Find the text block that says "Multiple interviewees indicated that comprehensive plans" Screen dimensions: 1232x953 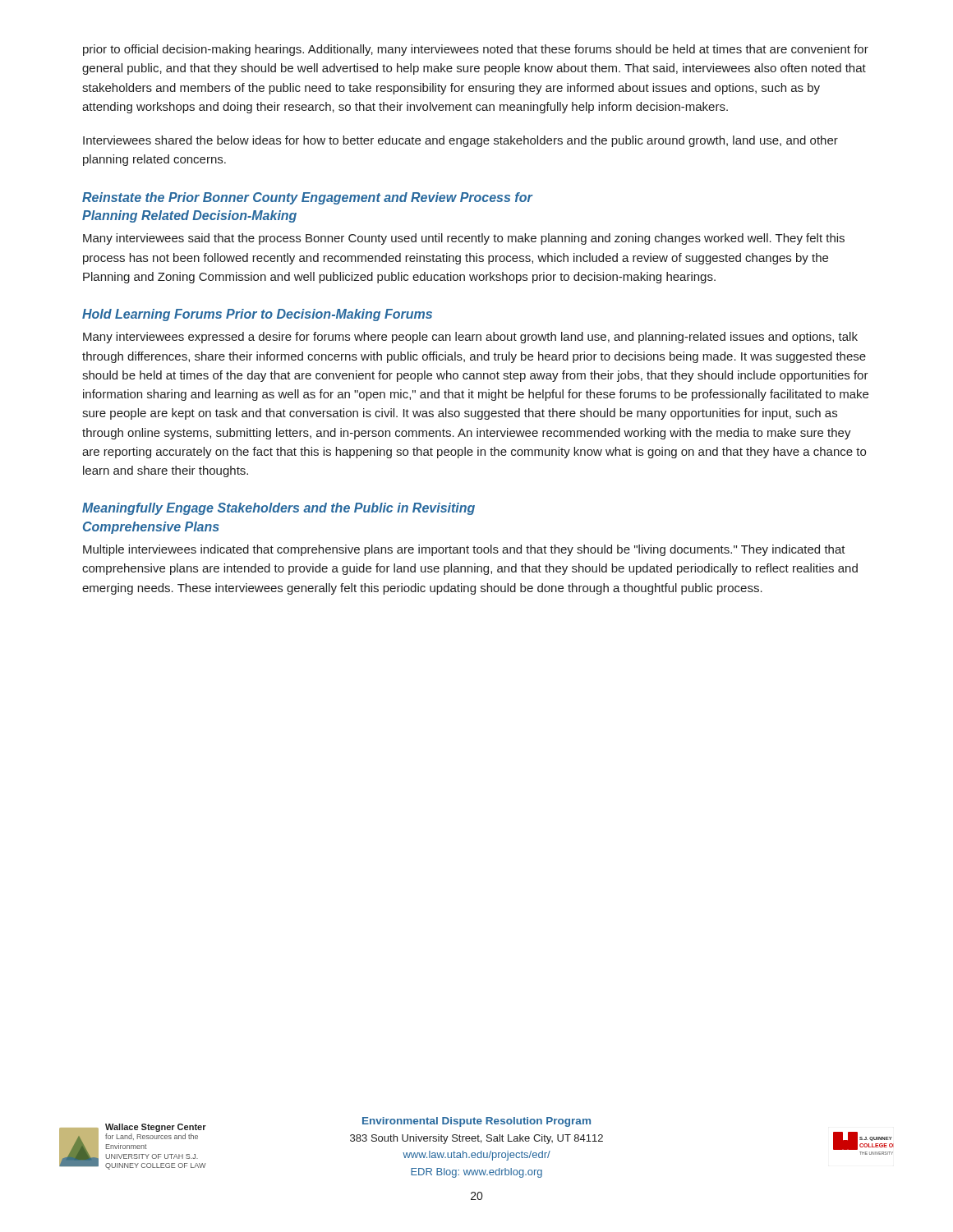tap(470, 568)
